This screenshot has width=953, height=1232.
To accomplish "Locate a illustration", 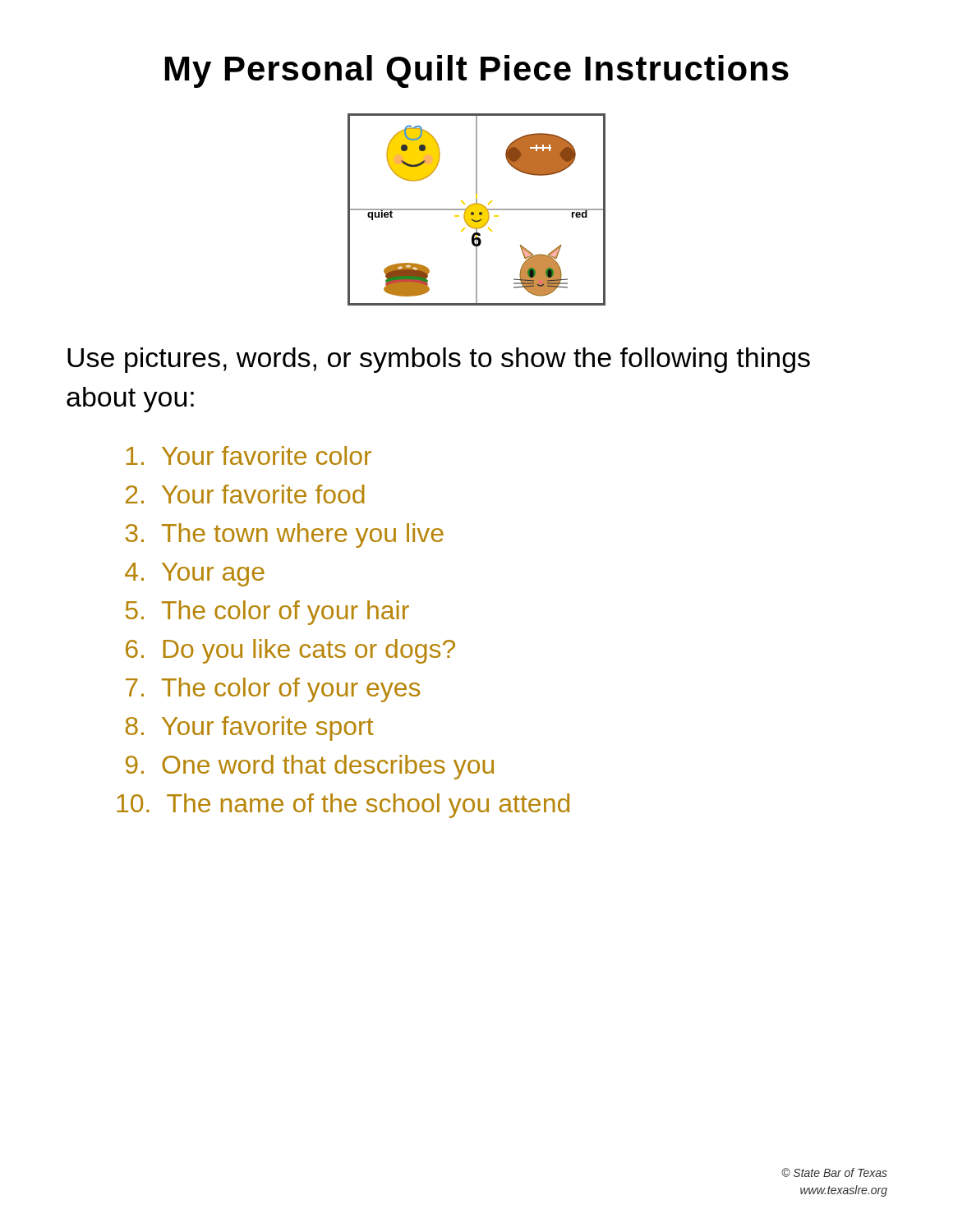I will (x=476, y=209).
